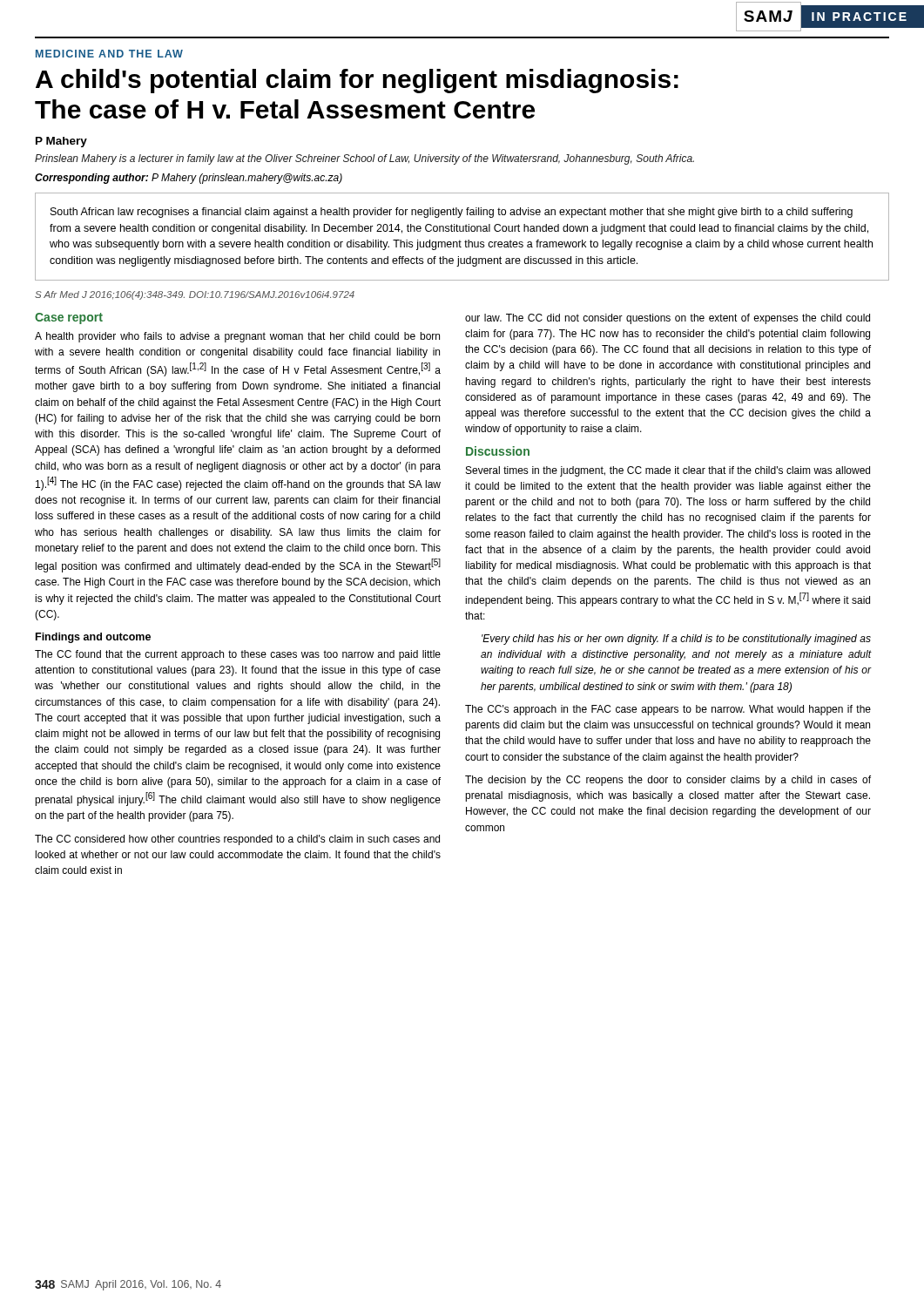924x1307 pixels.
Task: Navigate to the passage starting "Case report"
Action: click(69, 317)
